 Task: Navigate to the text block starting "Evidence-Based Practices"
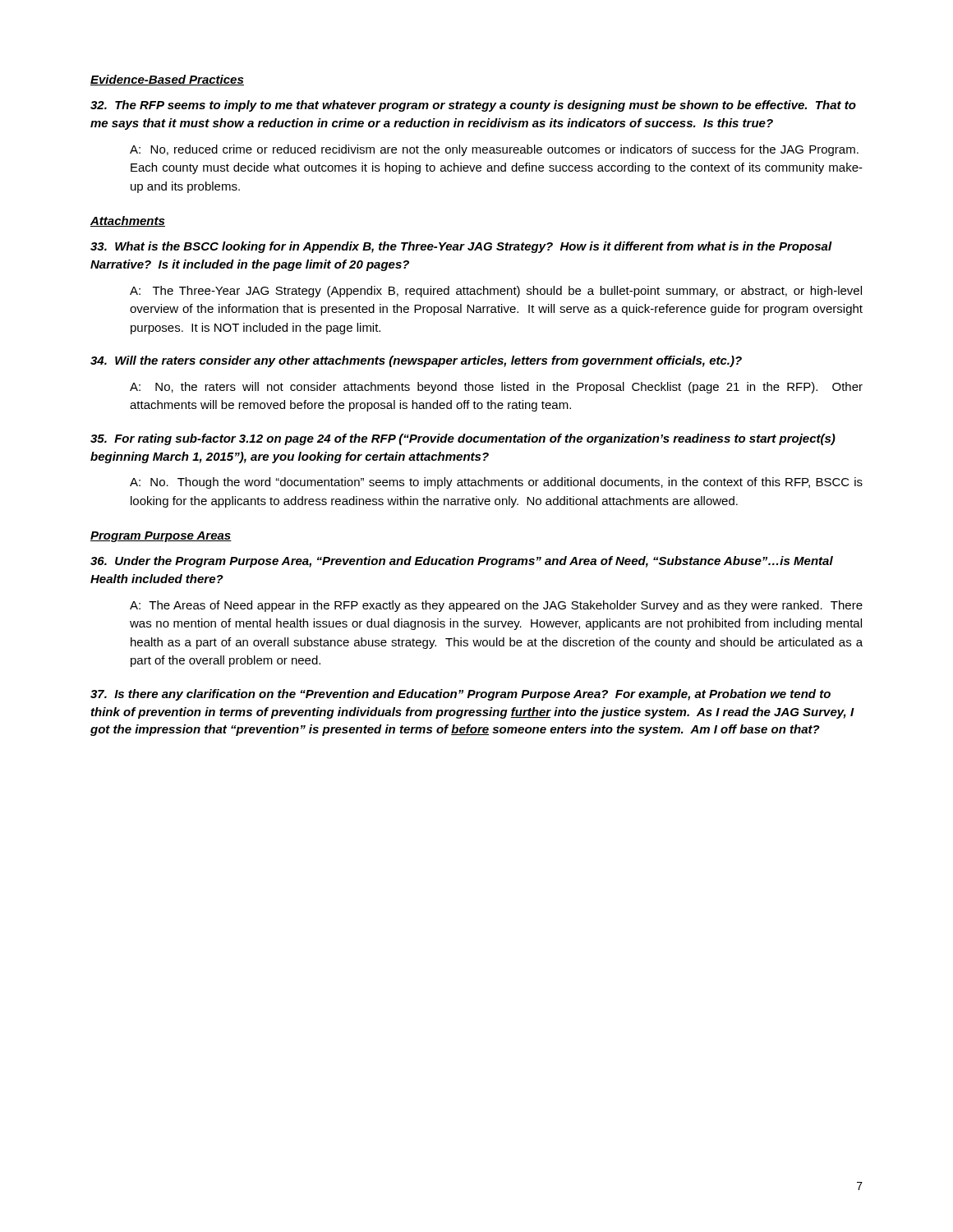pyautogui.click(x=167, y=79)
